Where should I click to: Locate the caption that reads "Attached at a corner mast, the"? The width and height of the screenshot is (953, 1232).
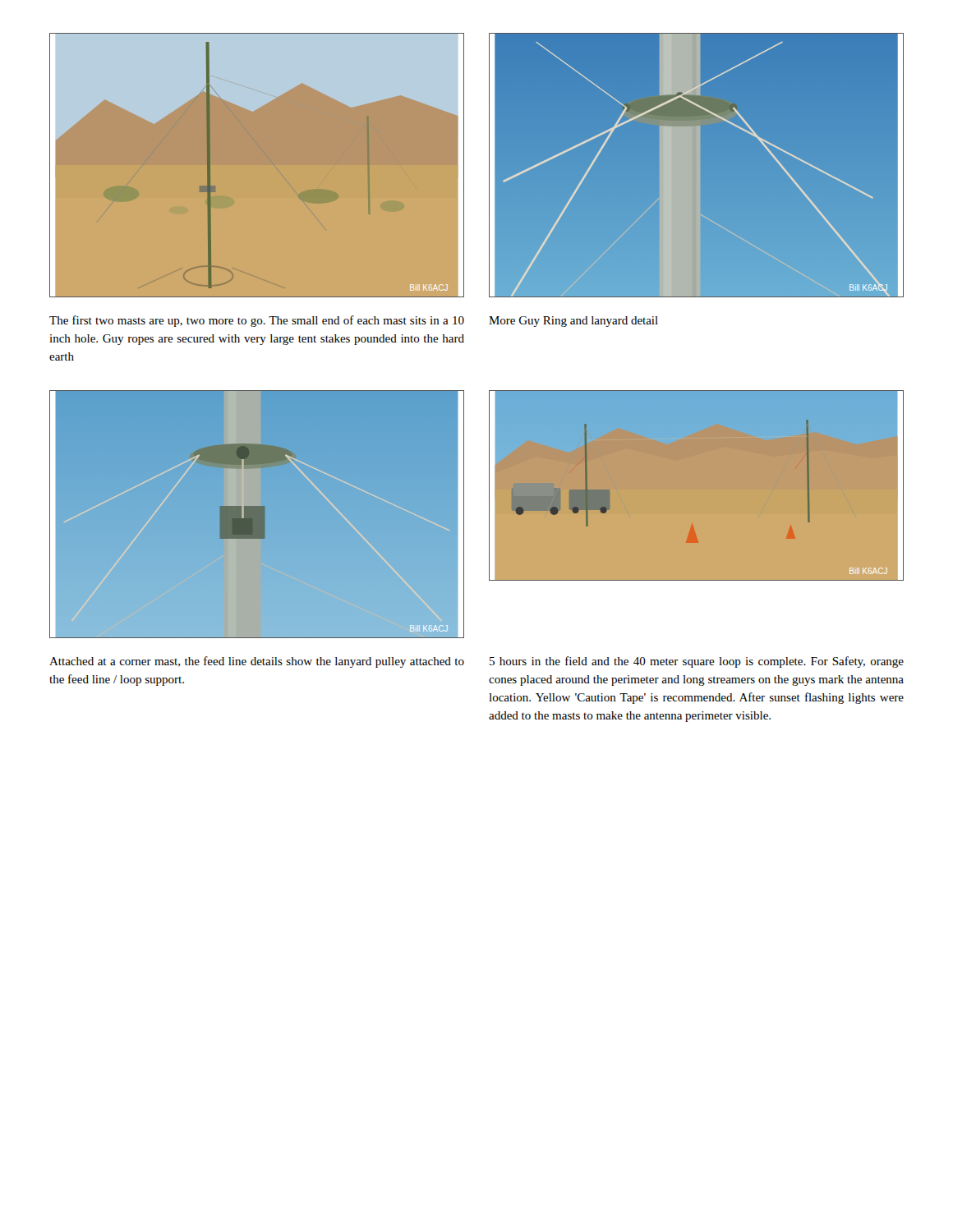(x=257, y=670)
